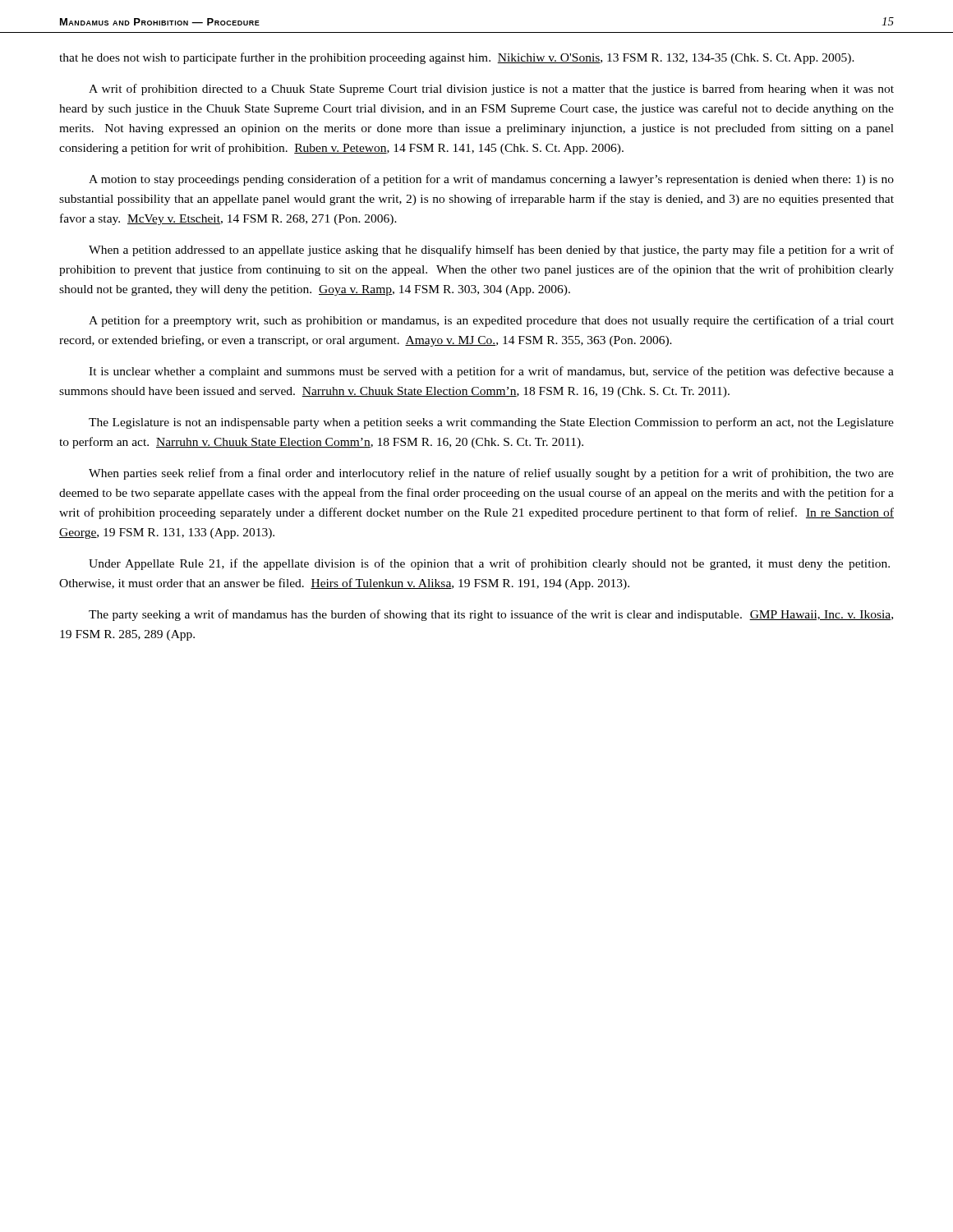This screenshot has width=953, height=1232.
Task: Click on the text block containing "When a petition addressed to an"
Action: [476, 269]
